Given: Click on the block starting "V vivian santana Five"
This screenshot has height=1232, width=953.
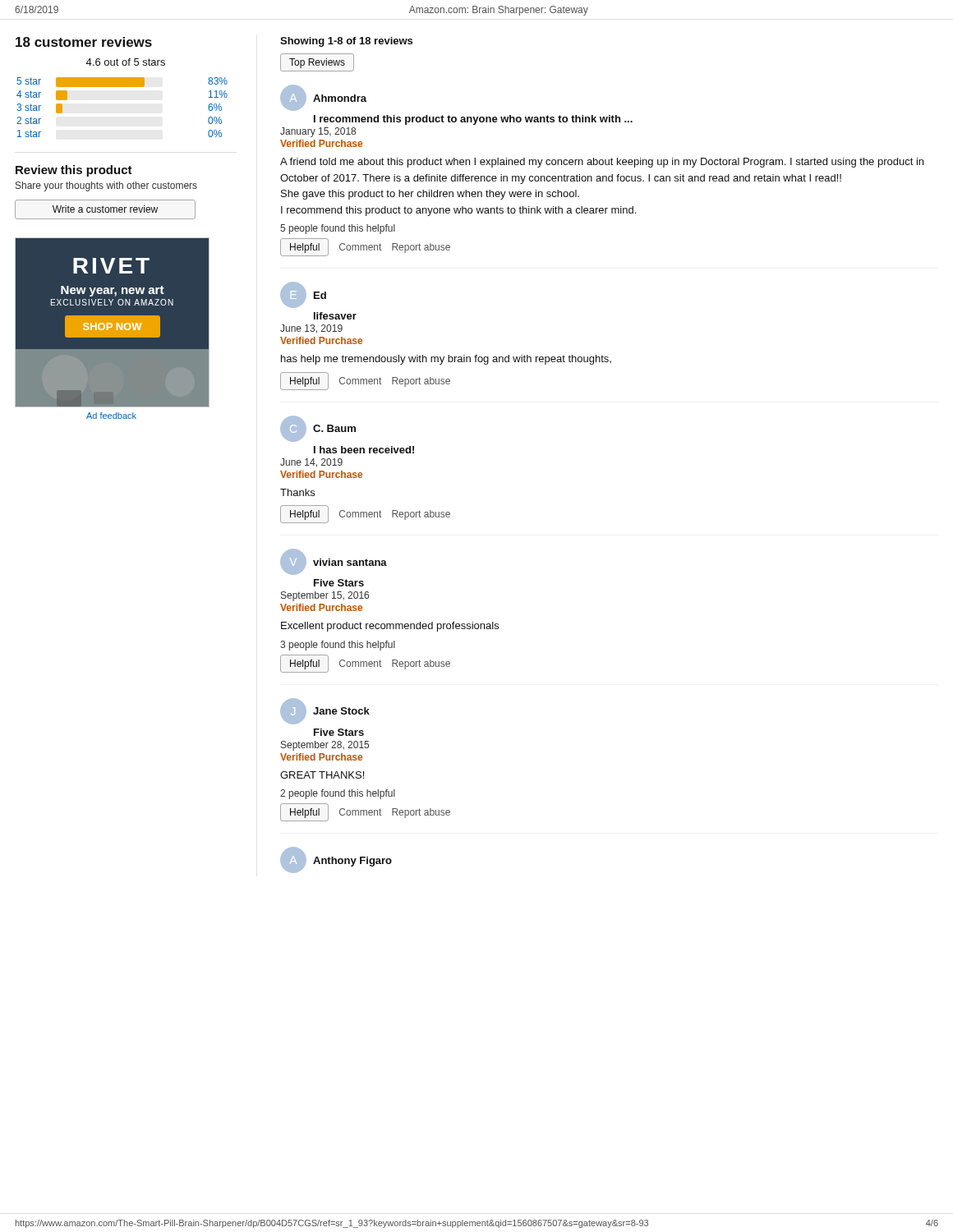Looking at the screenshot, I should [334, 562].
